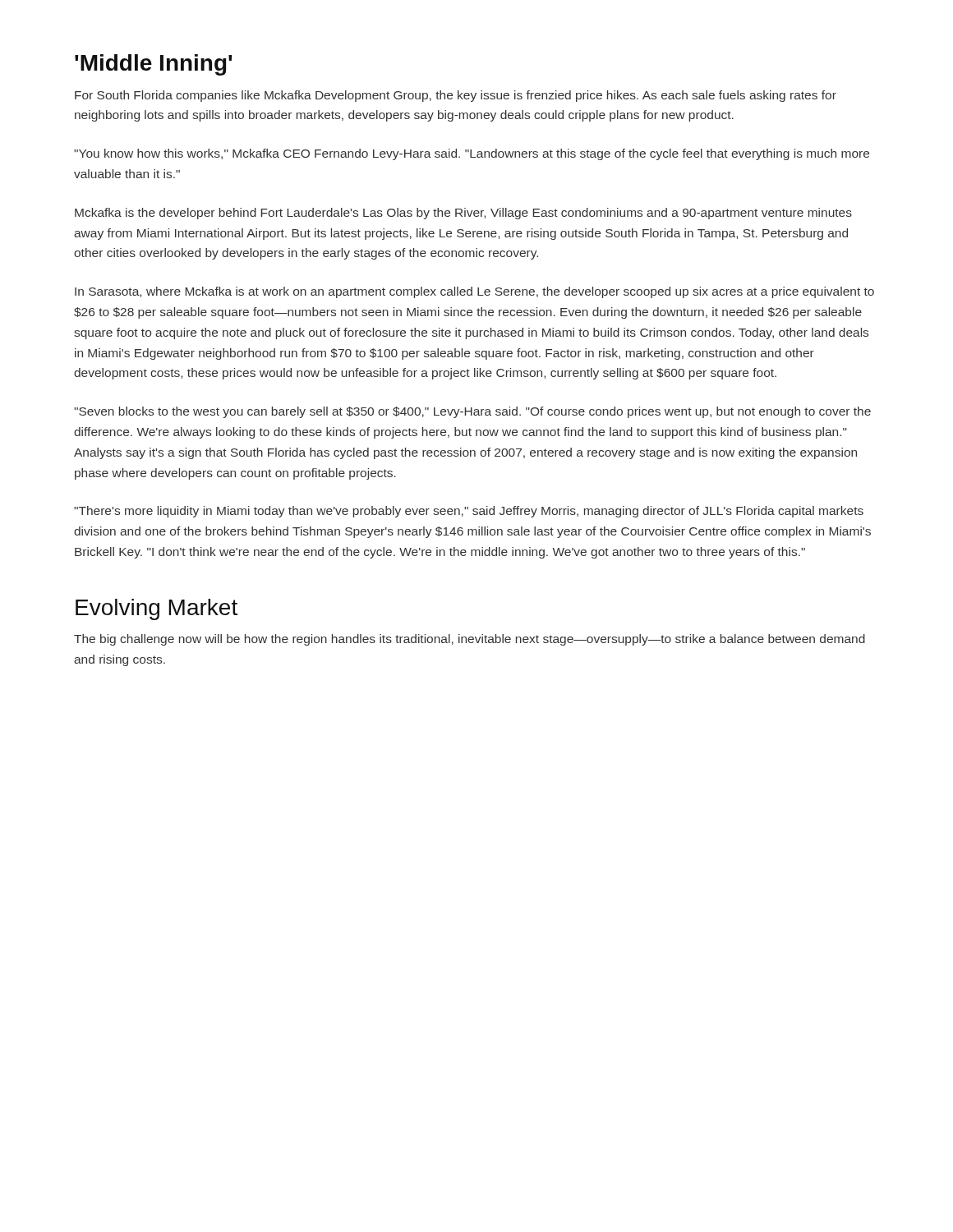
Task: Locate the element starting "The big challenge"
Action: [470, 649]
